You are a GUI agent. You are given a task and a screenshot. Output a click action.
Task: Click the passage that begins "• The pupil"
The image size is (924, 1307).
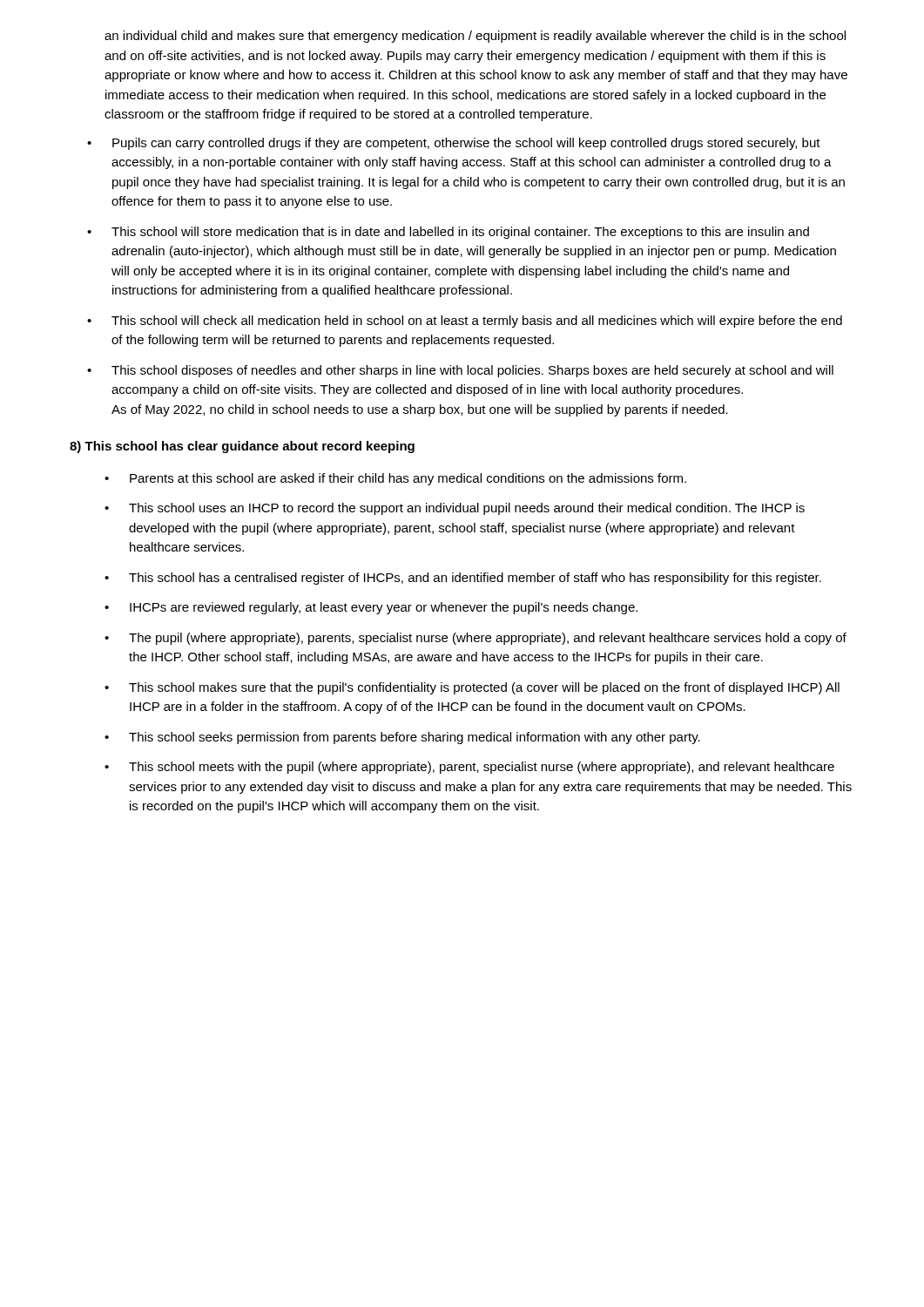pyautogui.click(x=479, y=647)
